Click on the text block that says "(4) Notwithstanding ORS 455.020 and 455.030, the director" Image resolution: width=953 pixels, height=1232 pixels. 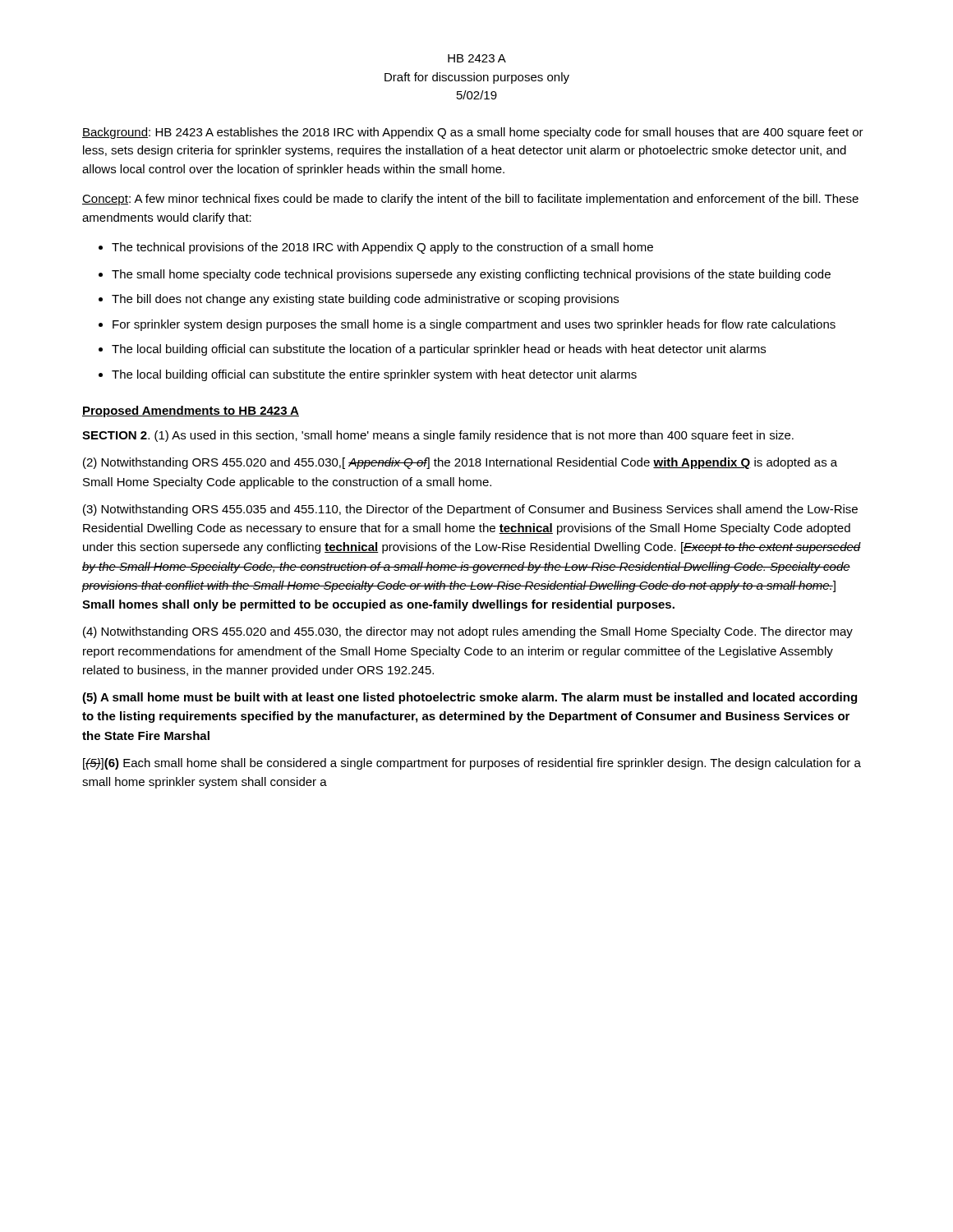pyautogui.click(x=467, y=650)
